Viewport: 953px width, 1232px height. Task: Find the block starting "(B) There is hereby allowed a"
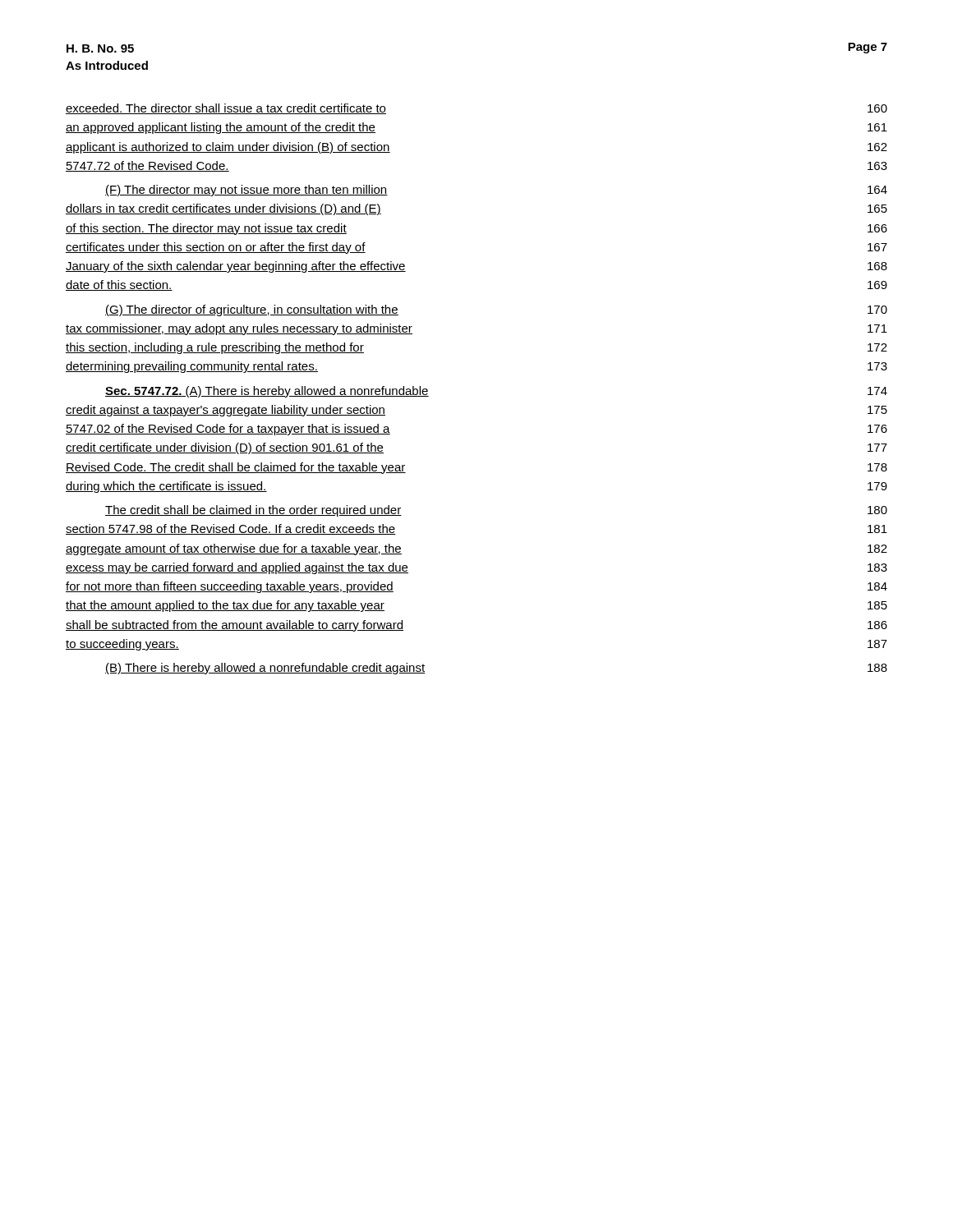[260, 668]
